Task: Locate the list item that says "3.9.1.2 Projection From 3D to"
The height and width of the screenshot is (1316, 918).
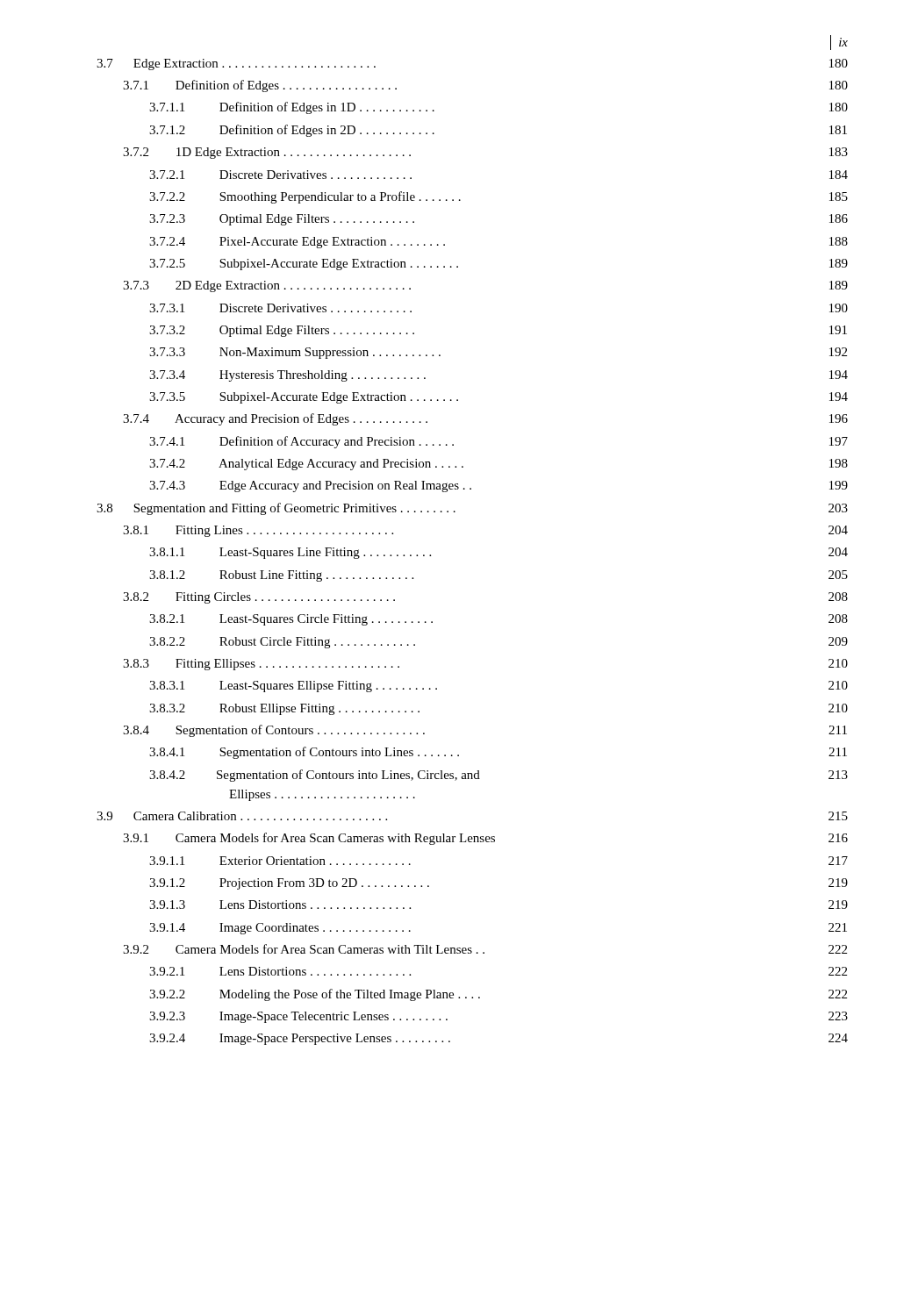Action: (x=162, y=883)
